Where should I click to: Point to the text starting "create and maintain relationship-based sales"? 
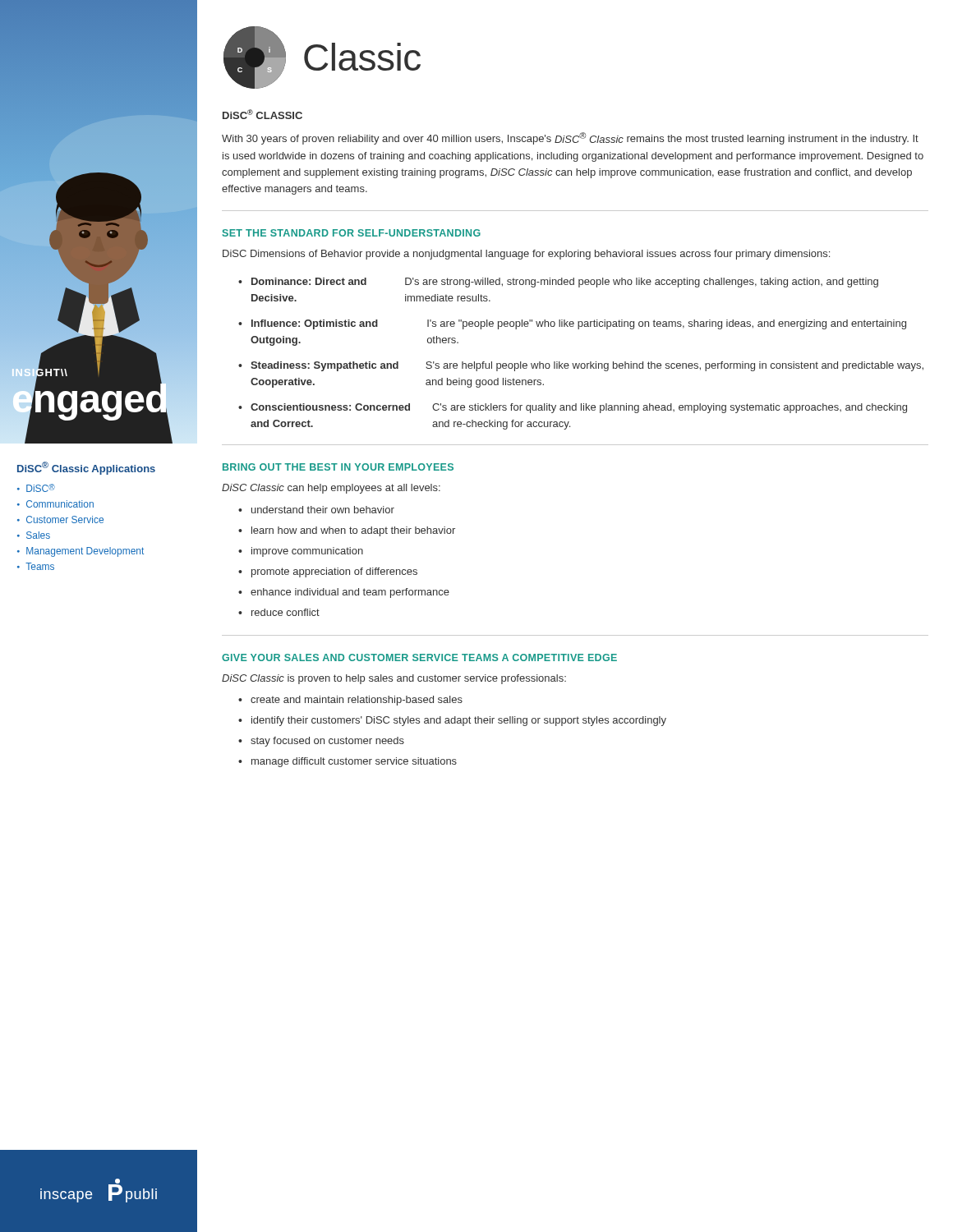(357, 699)
